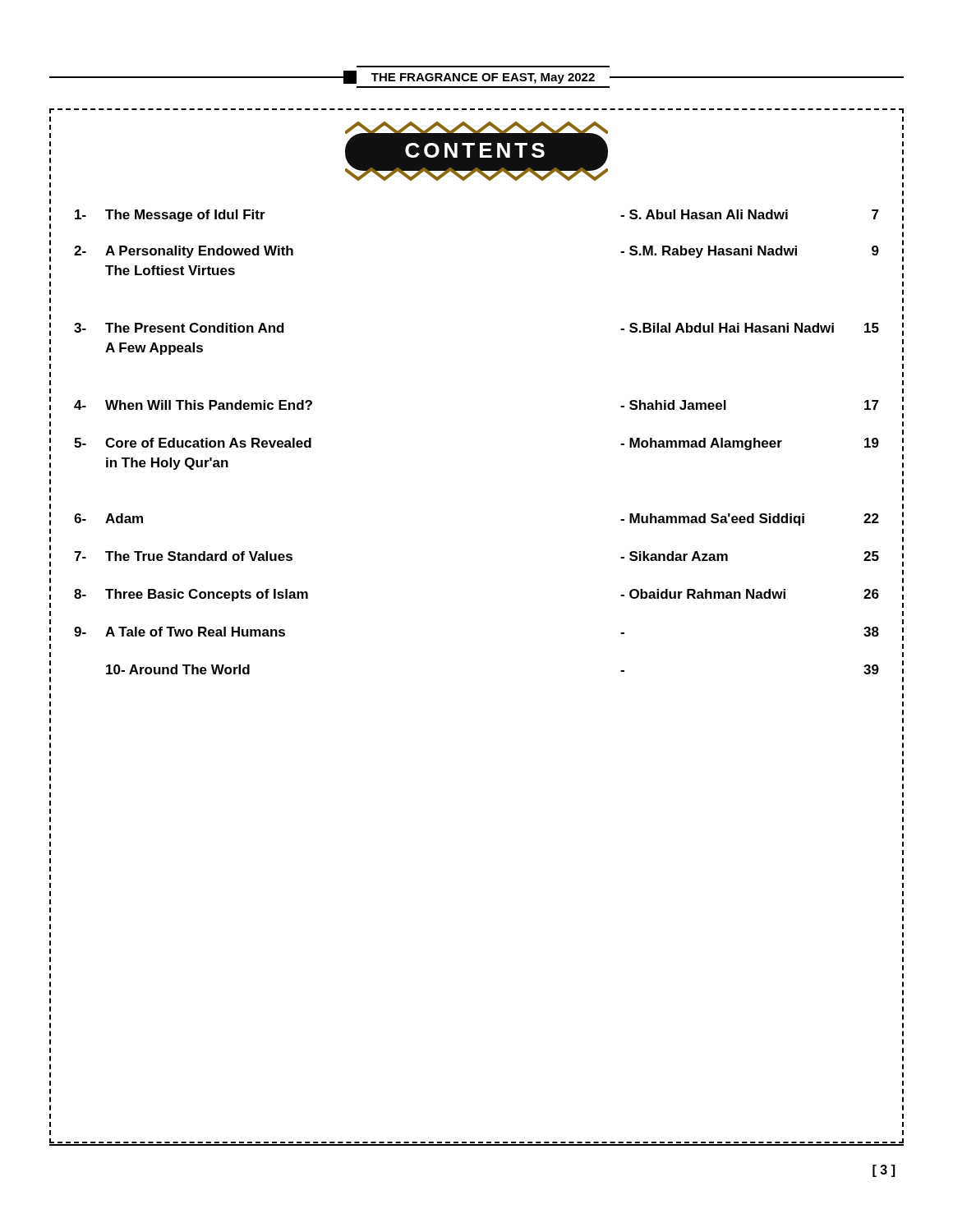Locate the list item with the text "8- Three Basic Concepts of Islam -"
This screenshot has height=1232, width=953.
pyautogui.click(x=204, y=595)
